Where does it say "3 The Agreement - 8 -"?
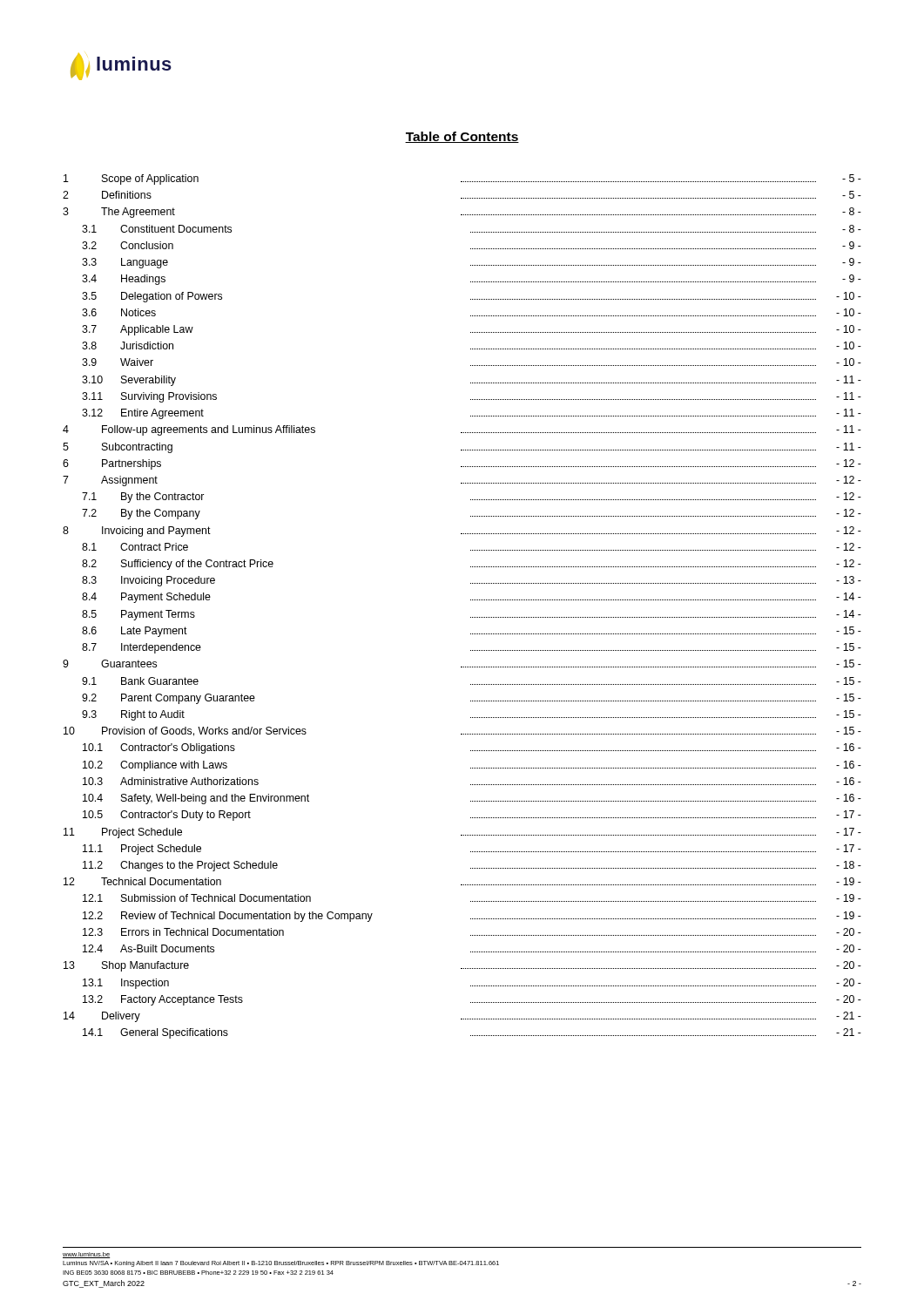Screen dimensions: 1307x924 coord(462,213)
